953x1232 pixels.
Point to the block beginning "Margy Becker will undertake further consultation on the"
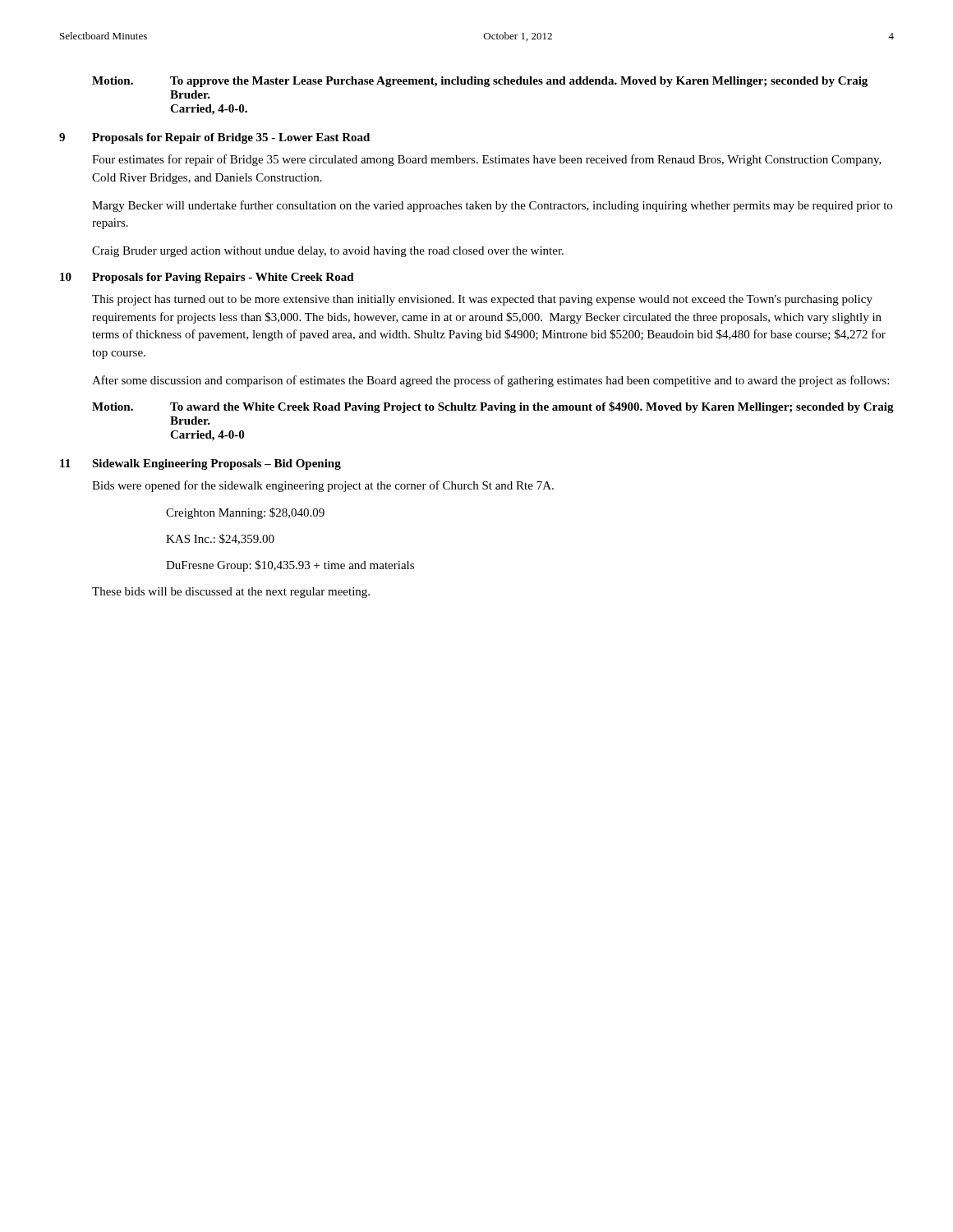492,214
